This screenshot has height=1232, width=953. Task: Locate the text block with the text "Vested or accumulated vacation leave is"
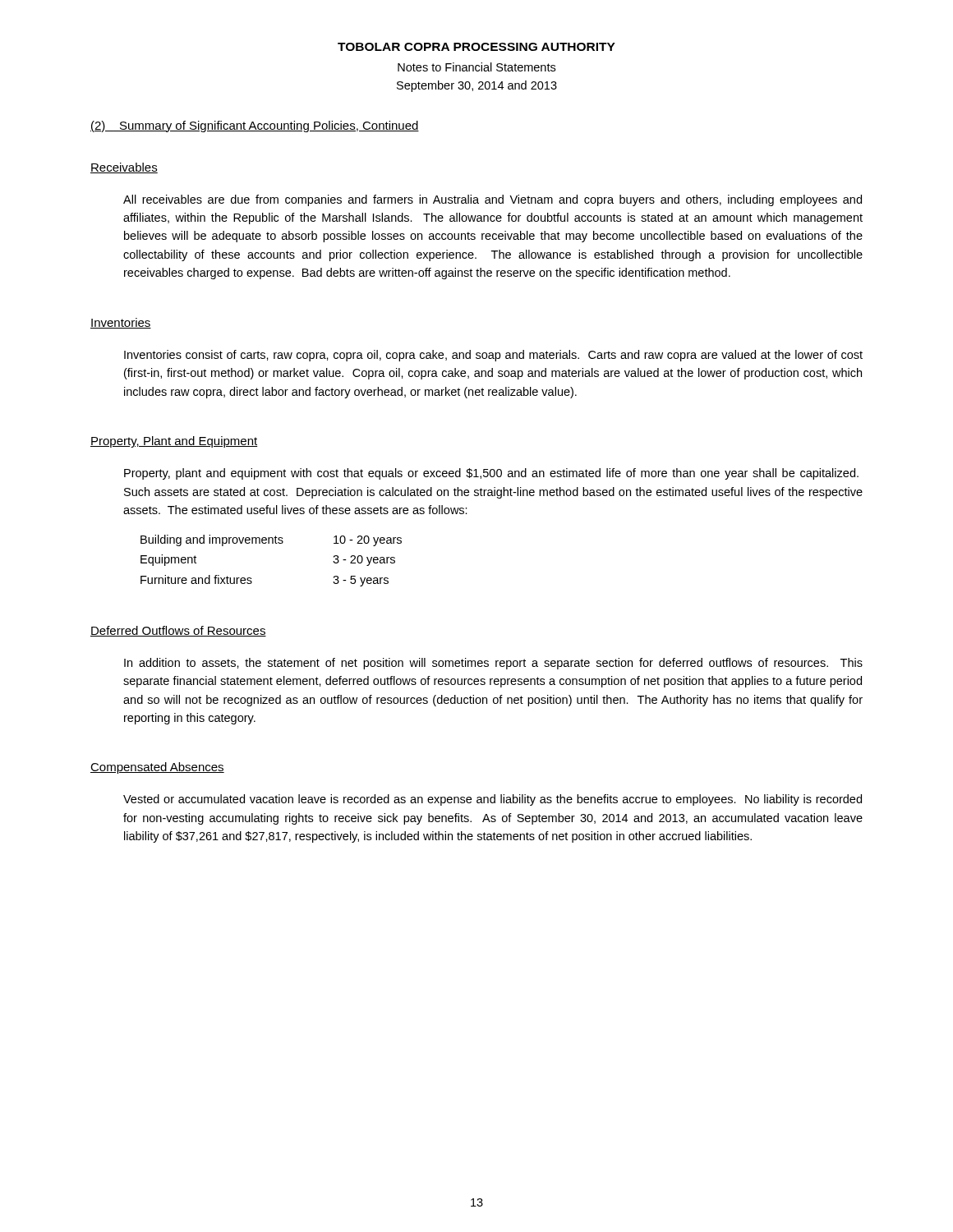pos(493,818)
